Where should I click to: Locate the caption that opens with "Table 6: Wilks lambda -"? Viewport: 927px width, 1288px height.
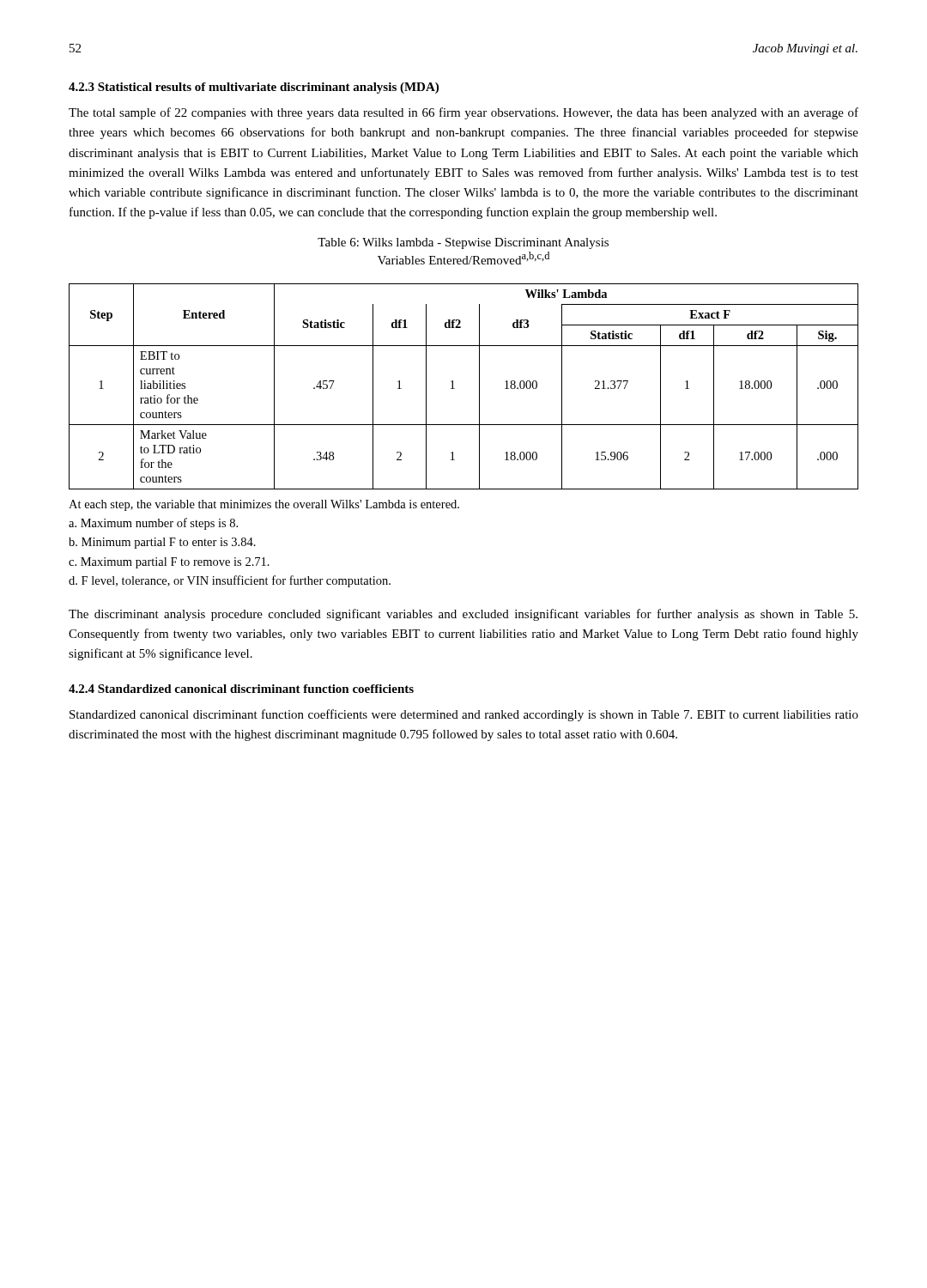(x=464, y=251)
